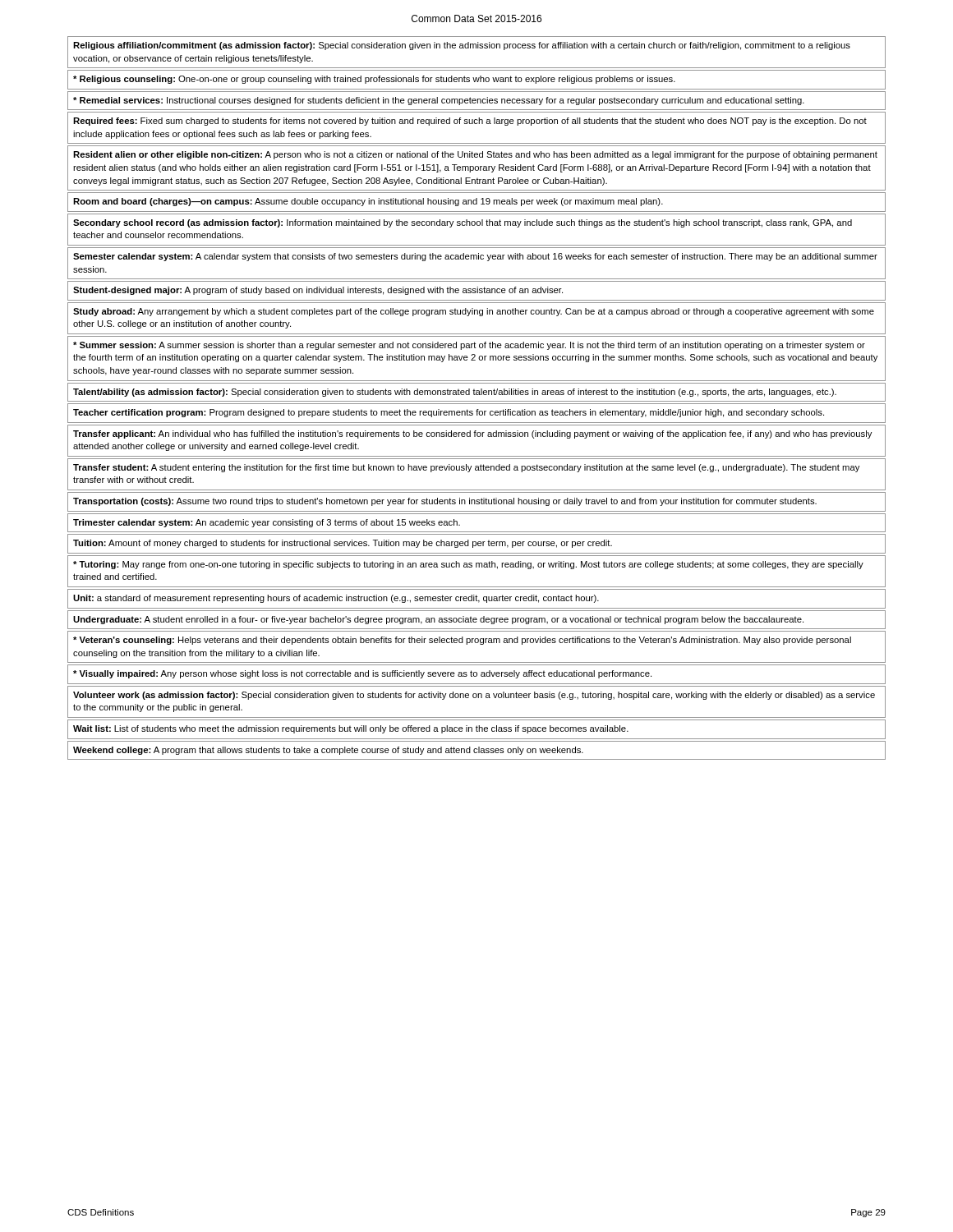Locate the block of text that opens with "Unit: a standard of measurement representing hours"
The width and height of the screenshot is (953, 1232).
click(x=336, y=598)
